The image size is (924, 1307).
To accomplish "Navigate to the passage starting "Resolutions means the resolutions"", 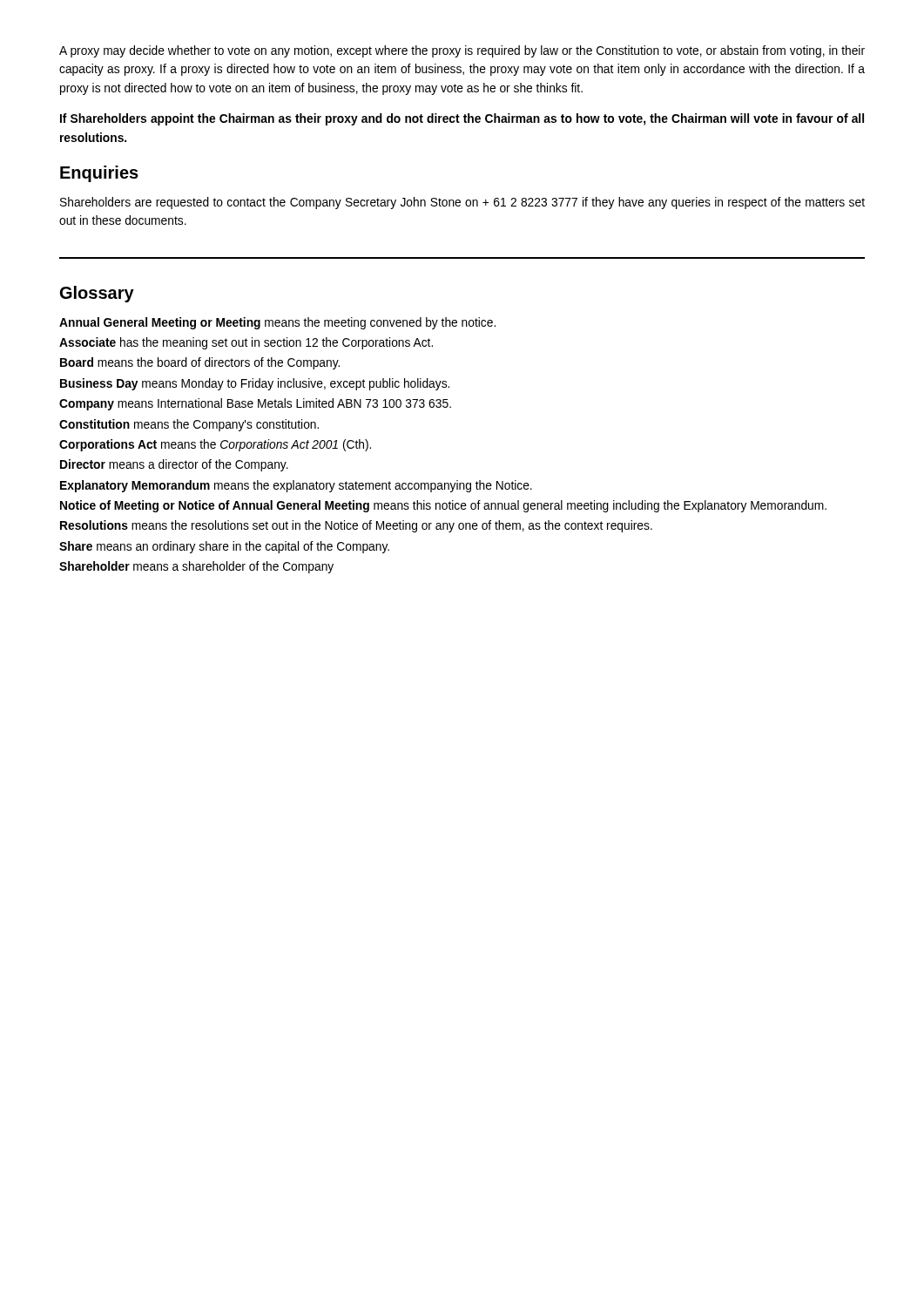I will (356, 526).
